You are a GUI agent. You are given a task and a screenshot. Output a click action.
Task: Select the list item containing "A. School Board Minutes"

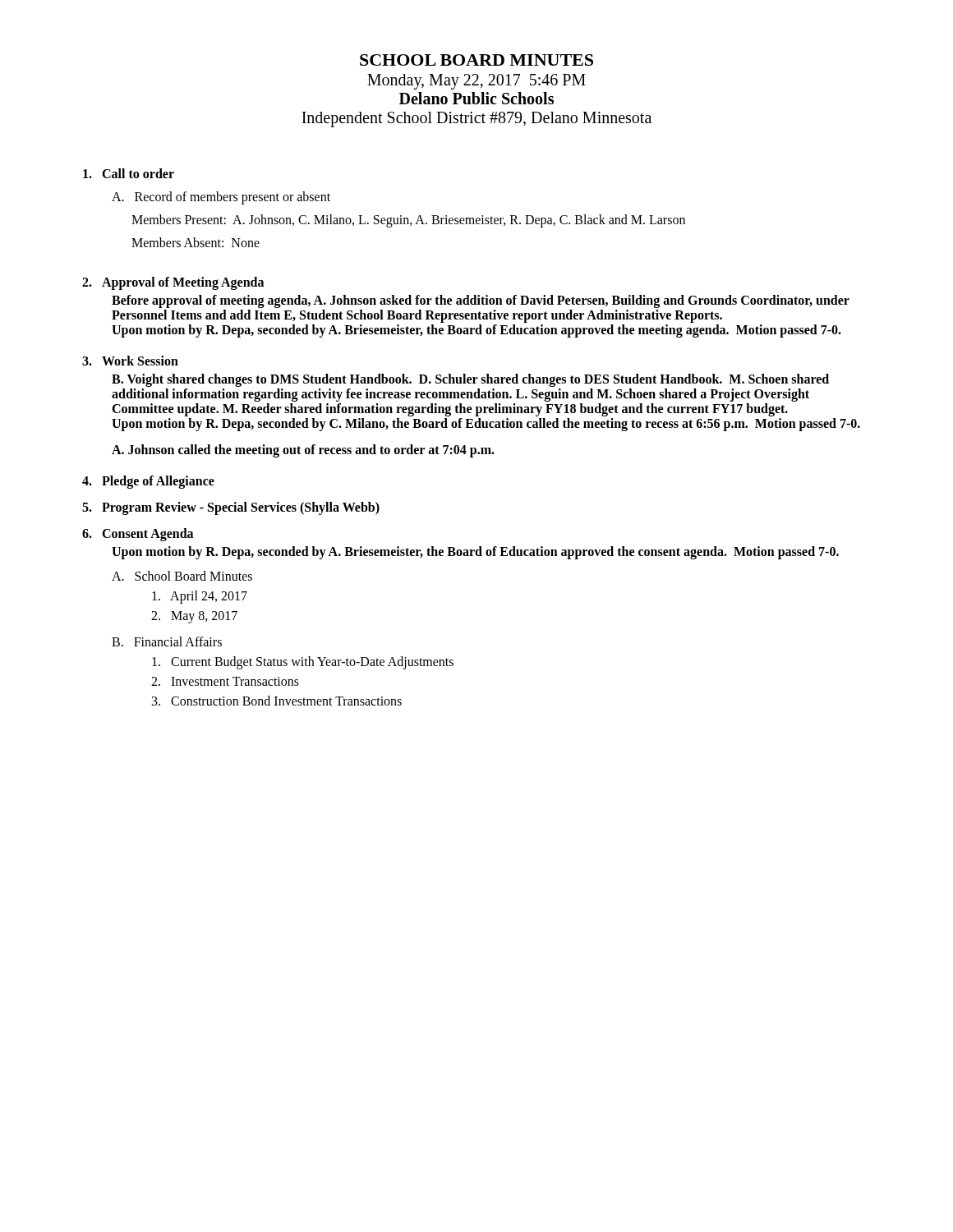tap(182, 576)
